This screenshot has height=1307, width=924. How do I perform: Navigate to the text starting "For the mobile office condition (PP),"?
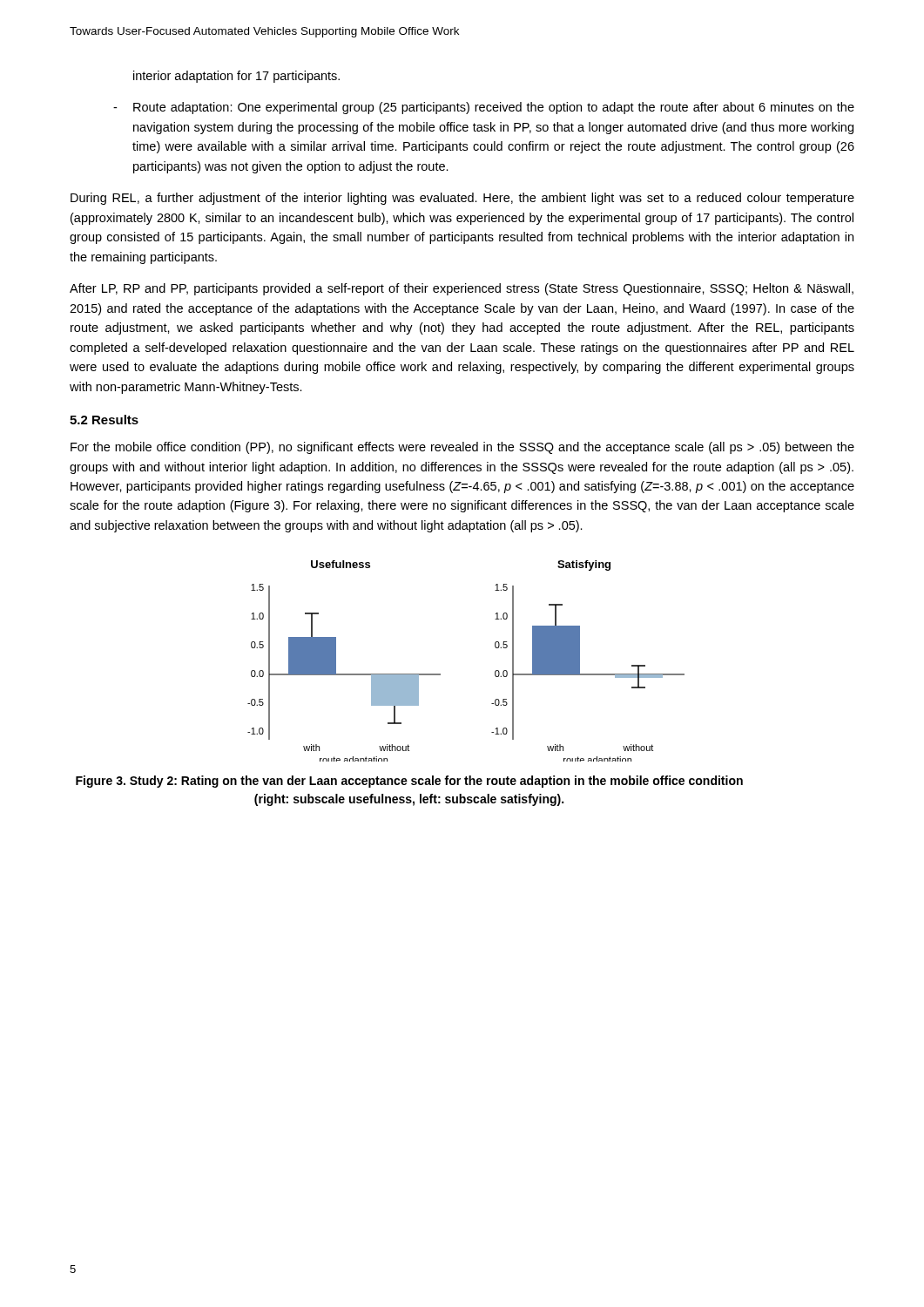pyautogui.click(x=462, y=486)
